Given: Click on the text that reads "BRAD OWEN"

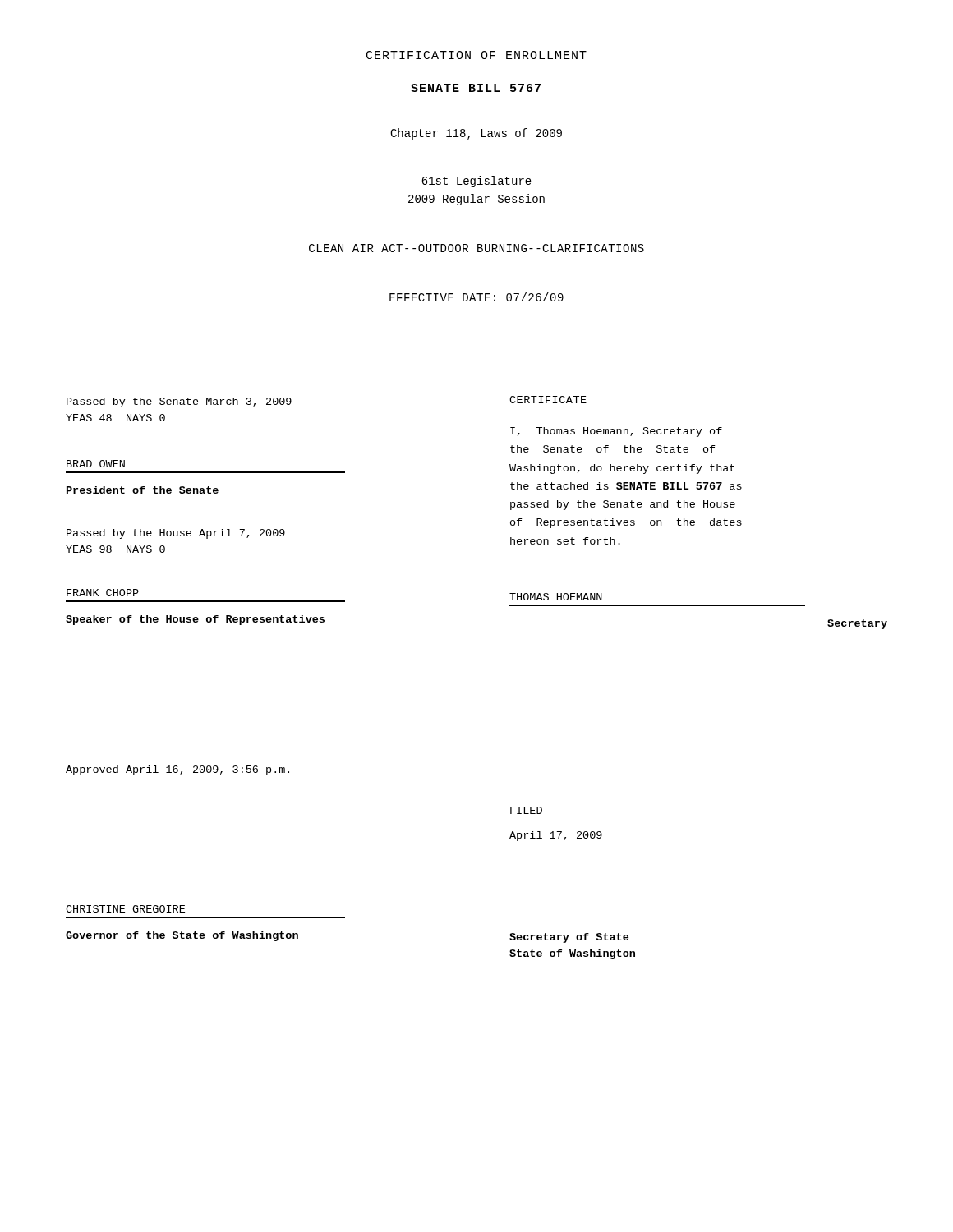Looking at the screenshot, I should point(205,466).
